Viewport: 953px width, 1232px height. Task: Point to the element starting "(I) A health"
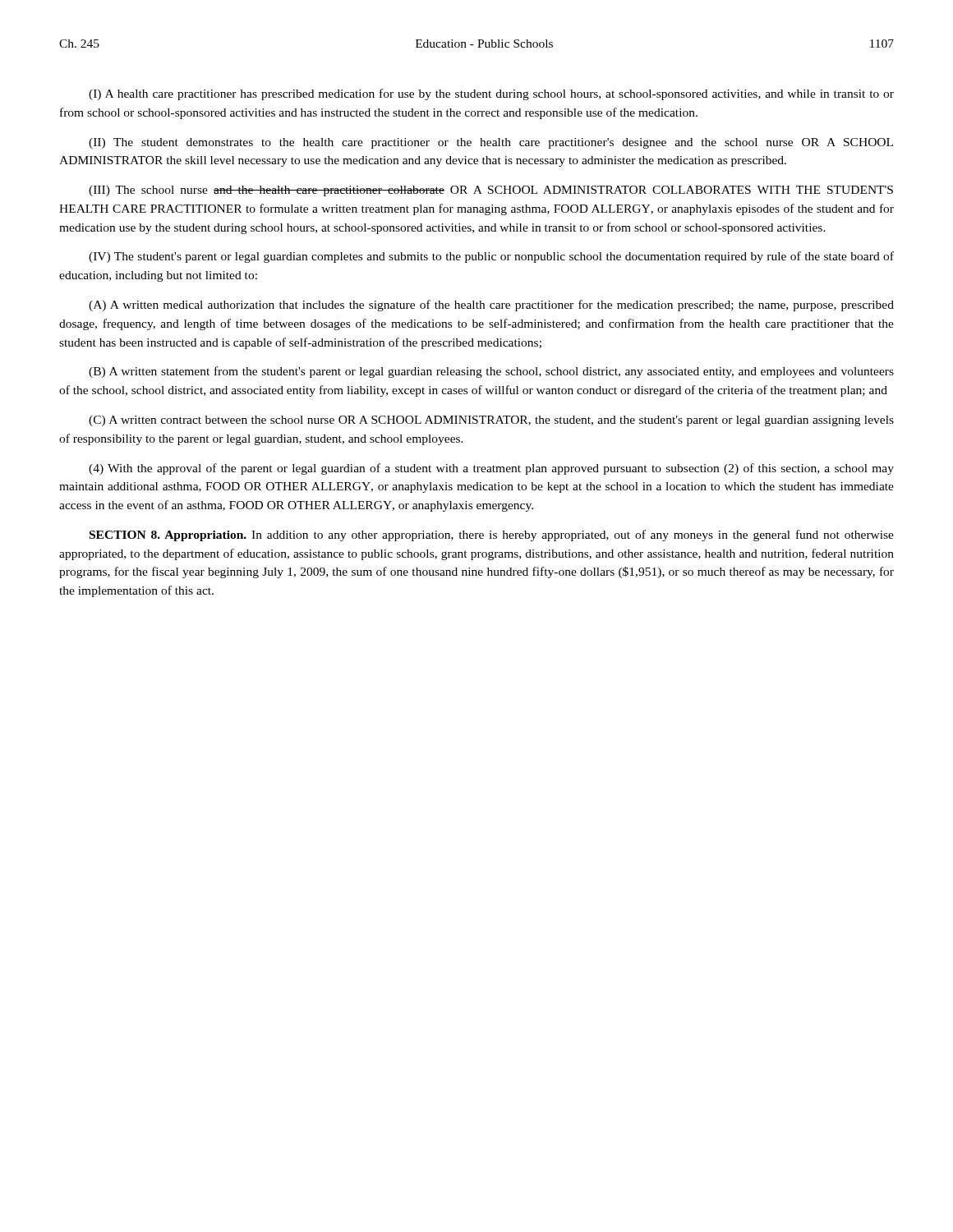pyautogui.click(x=476, y=103)
